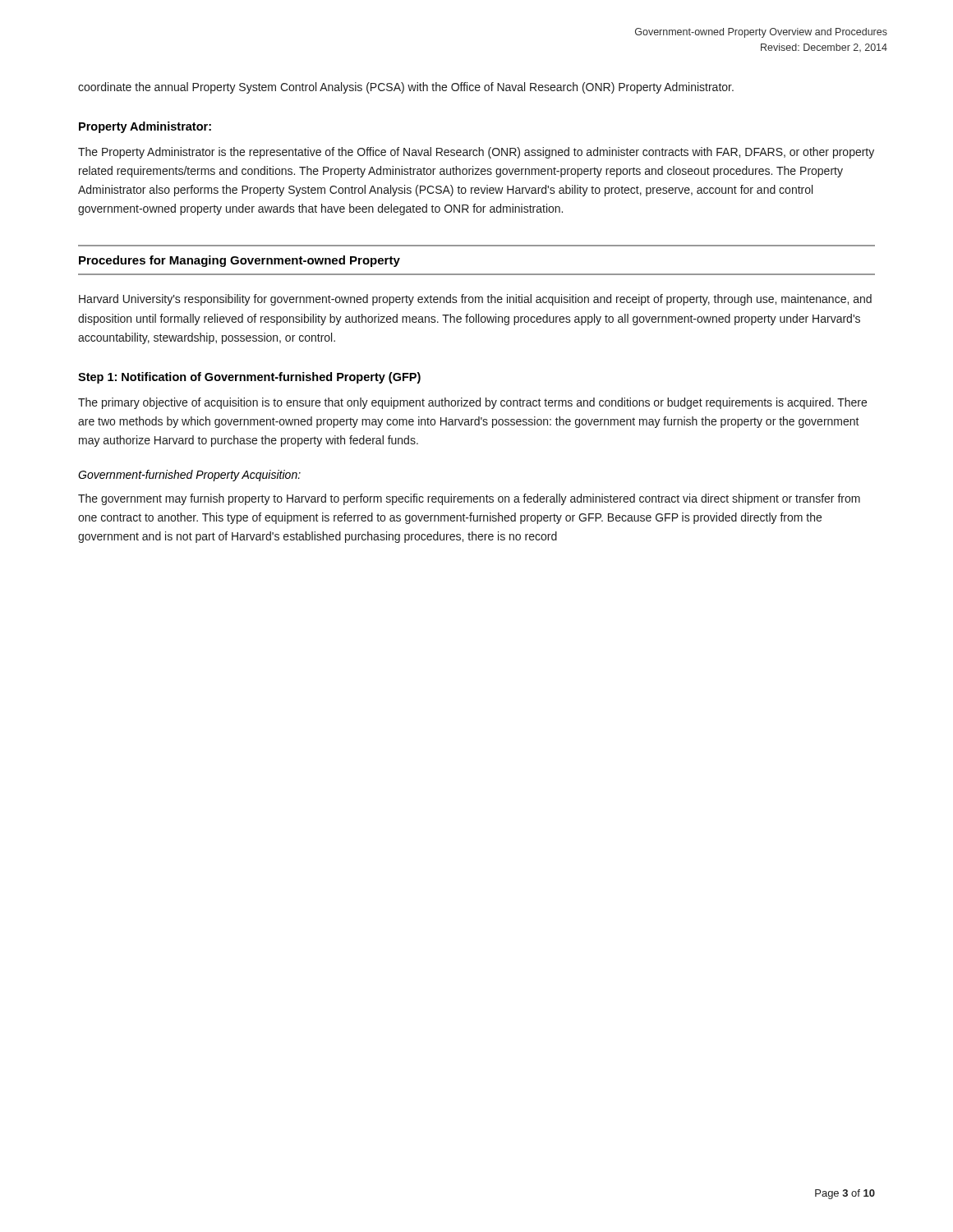The height and width of the screenshot is (1232, 953).
Task: Navigate to the region starting "Step 1: Notification of Government-furnished Property"
Action: coord(249,377)
